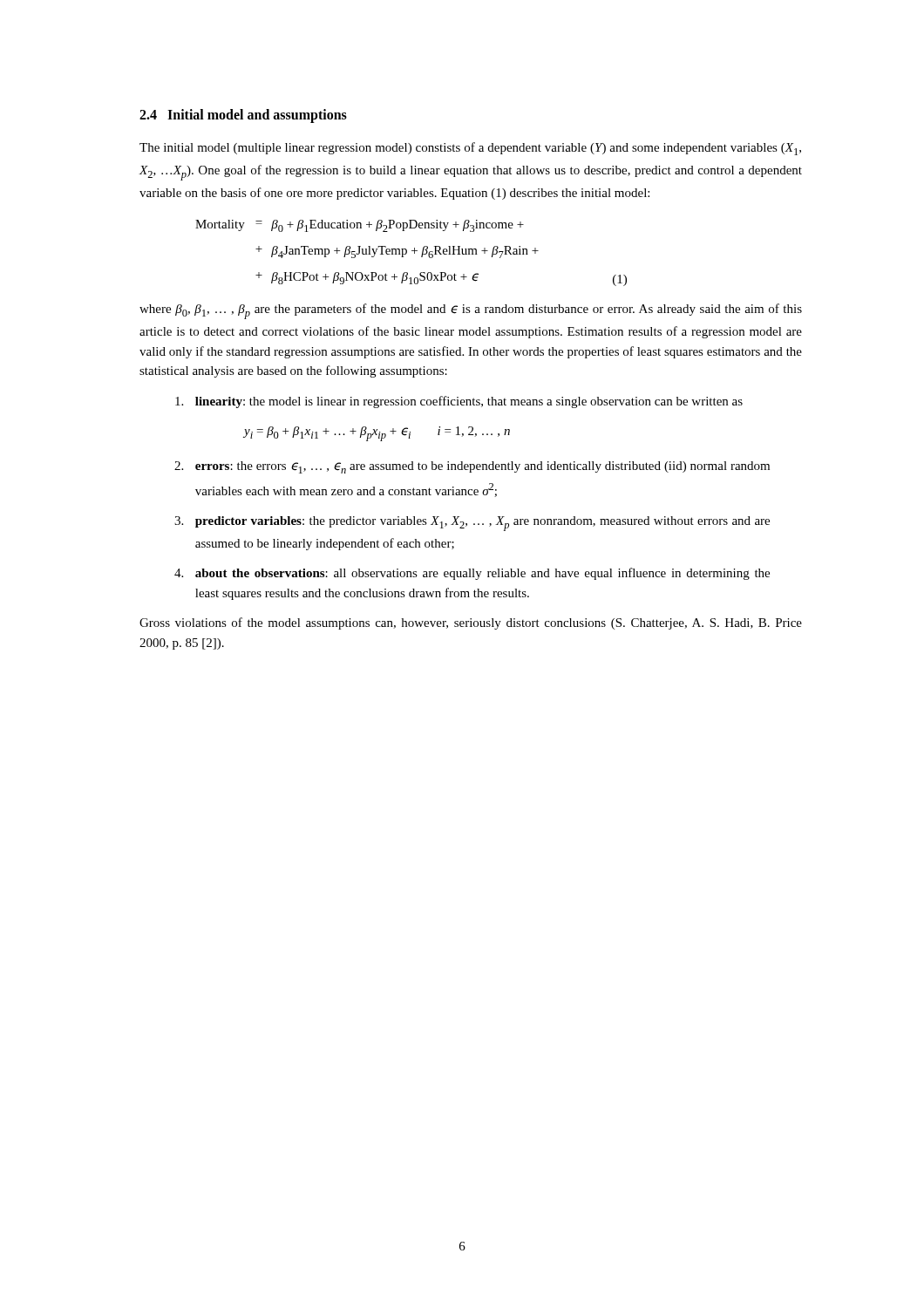Point to the region starting "4. about the observations:"
Viewport: 924px width, 1308px height.
tap(472, 583)
